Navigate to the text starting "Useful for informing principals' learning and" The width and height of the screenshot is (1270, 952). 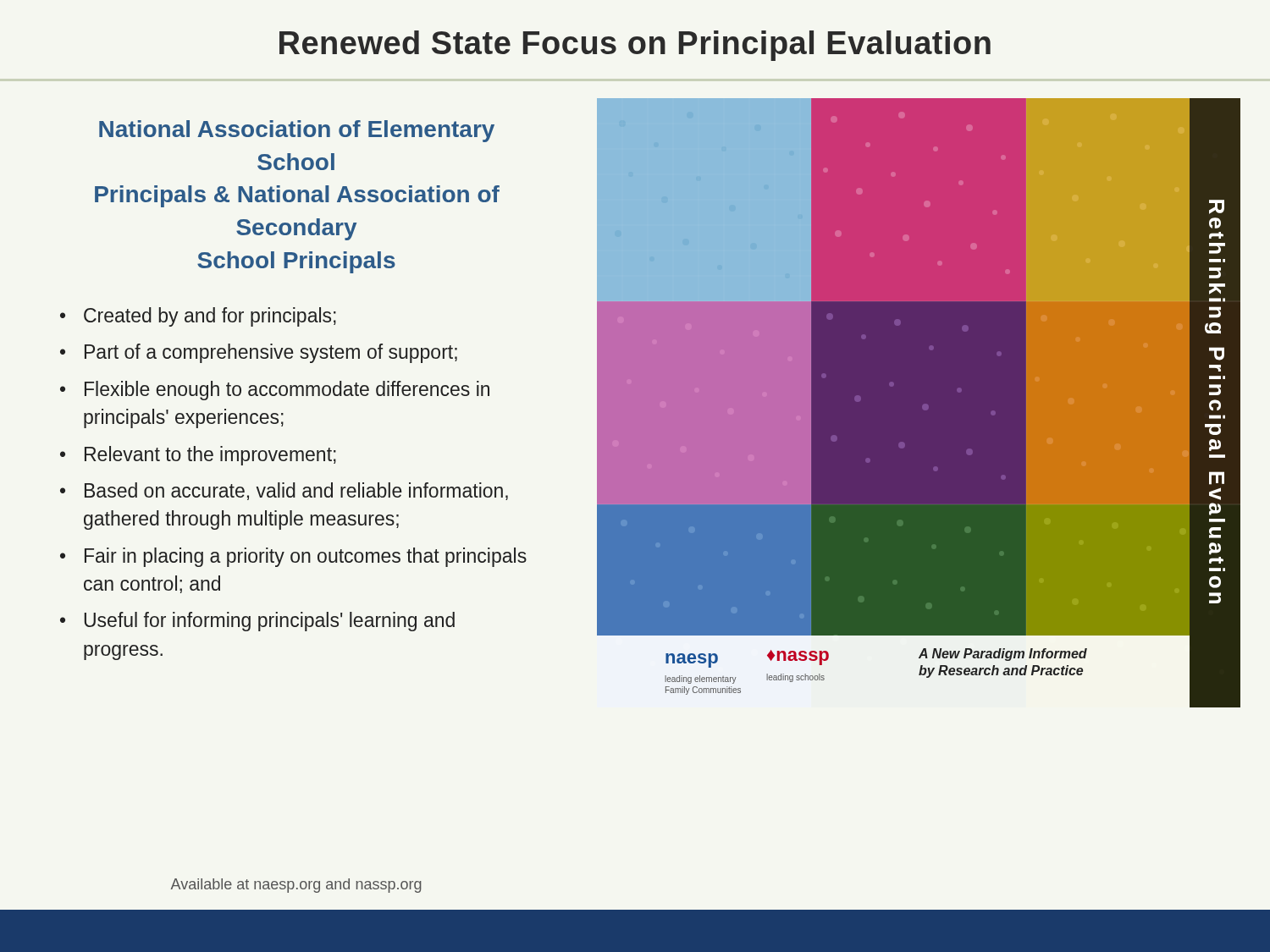click(x=269, y=635)
